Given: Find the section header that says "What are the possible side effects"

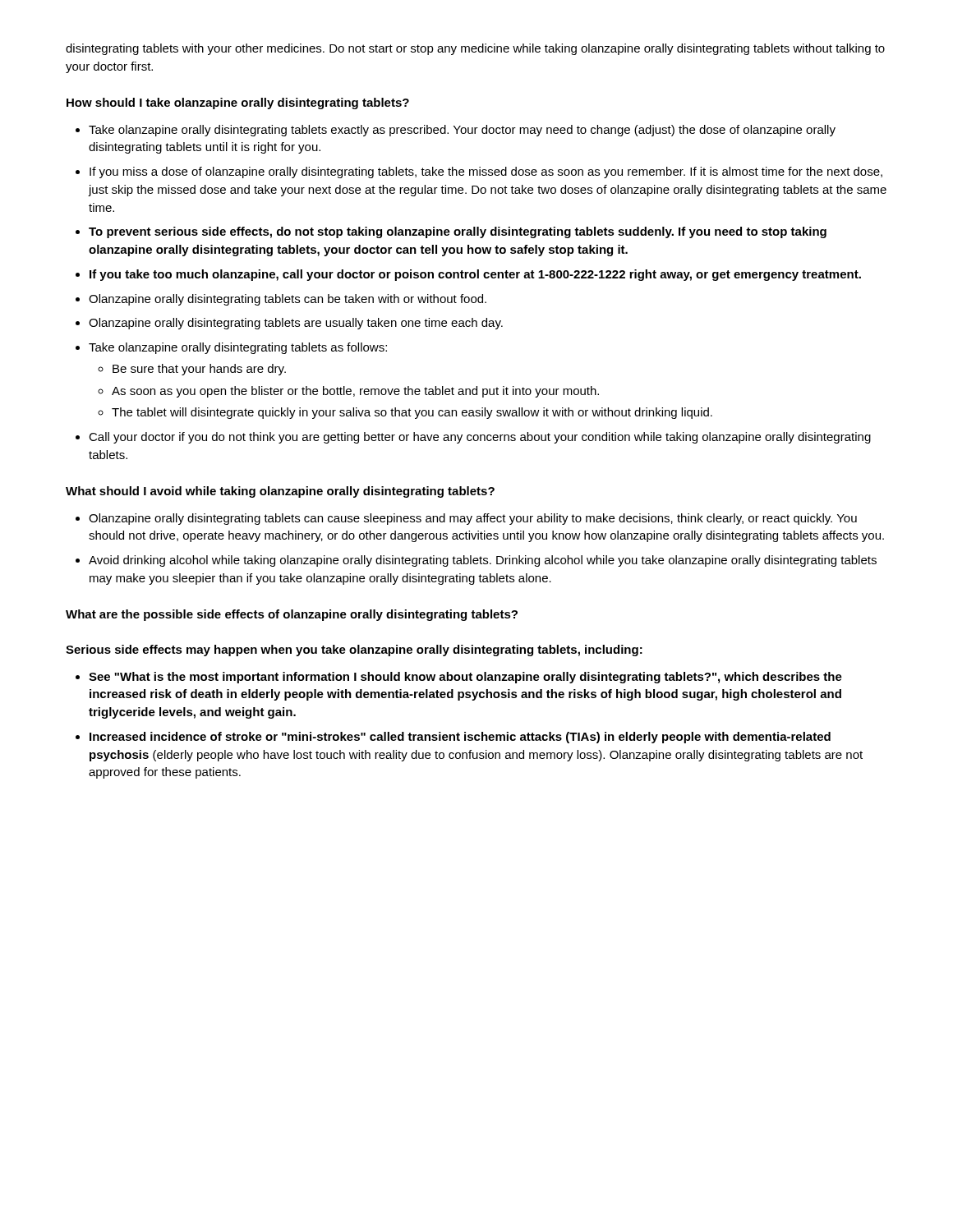Looking at the screenshot, I should (292, 614).
